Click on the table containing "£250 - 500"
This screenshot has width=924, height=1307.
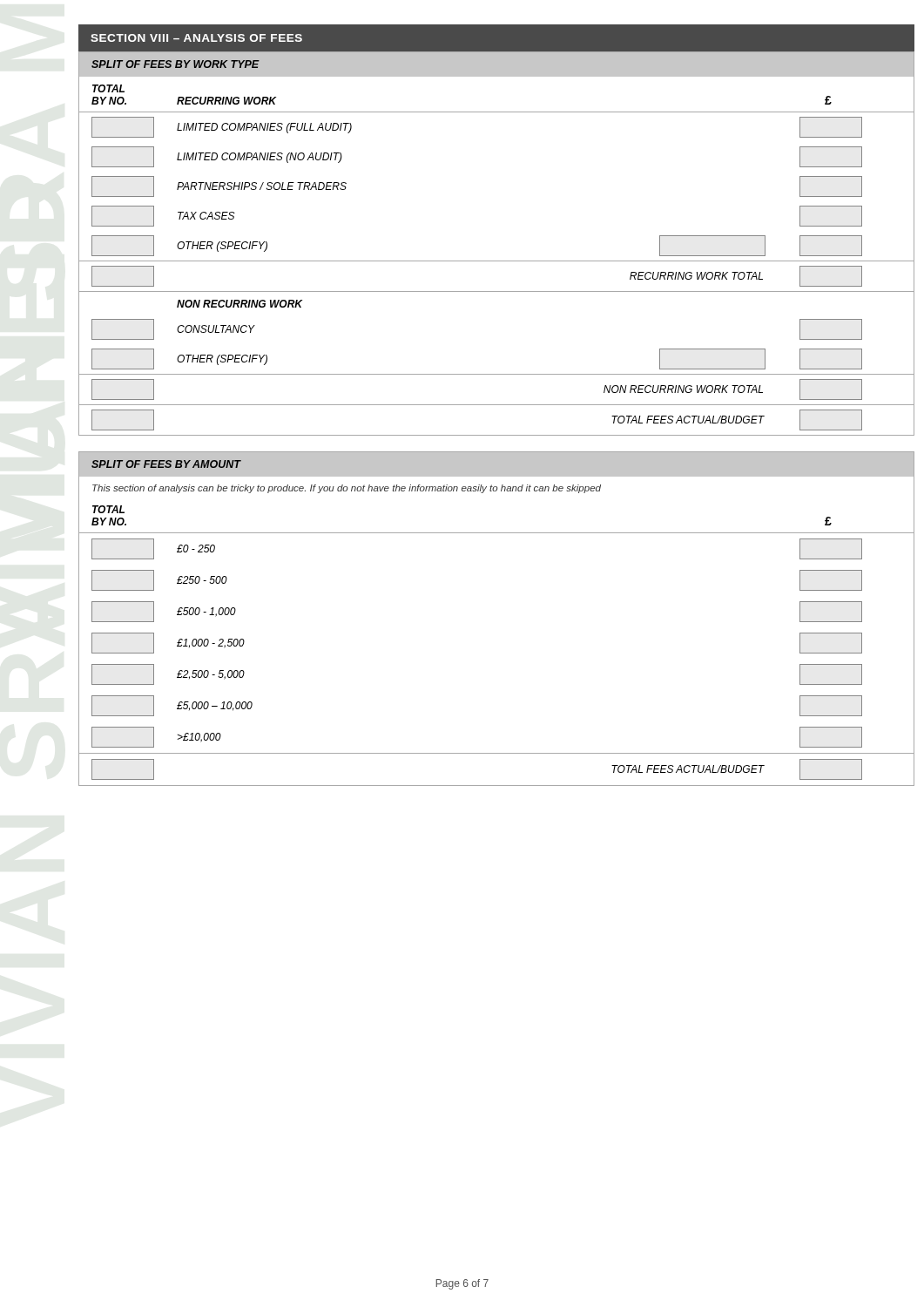click(x=496, y=619)
